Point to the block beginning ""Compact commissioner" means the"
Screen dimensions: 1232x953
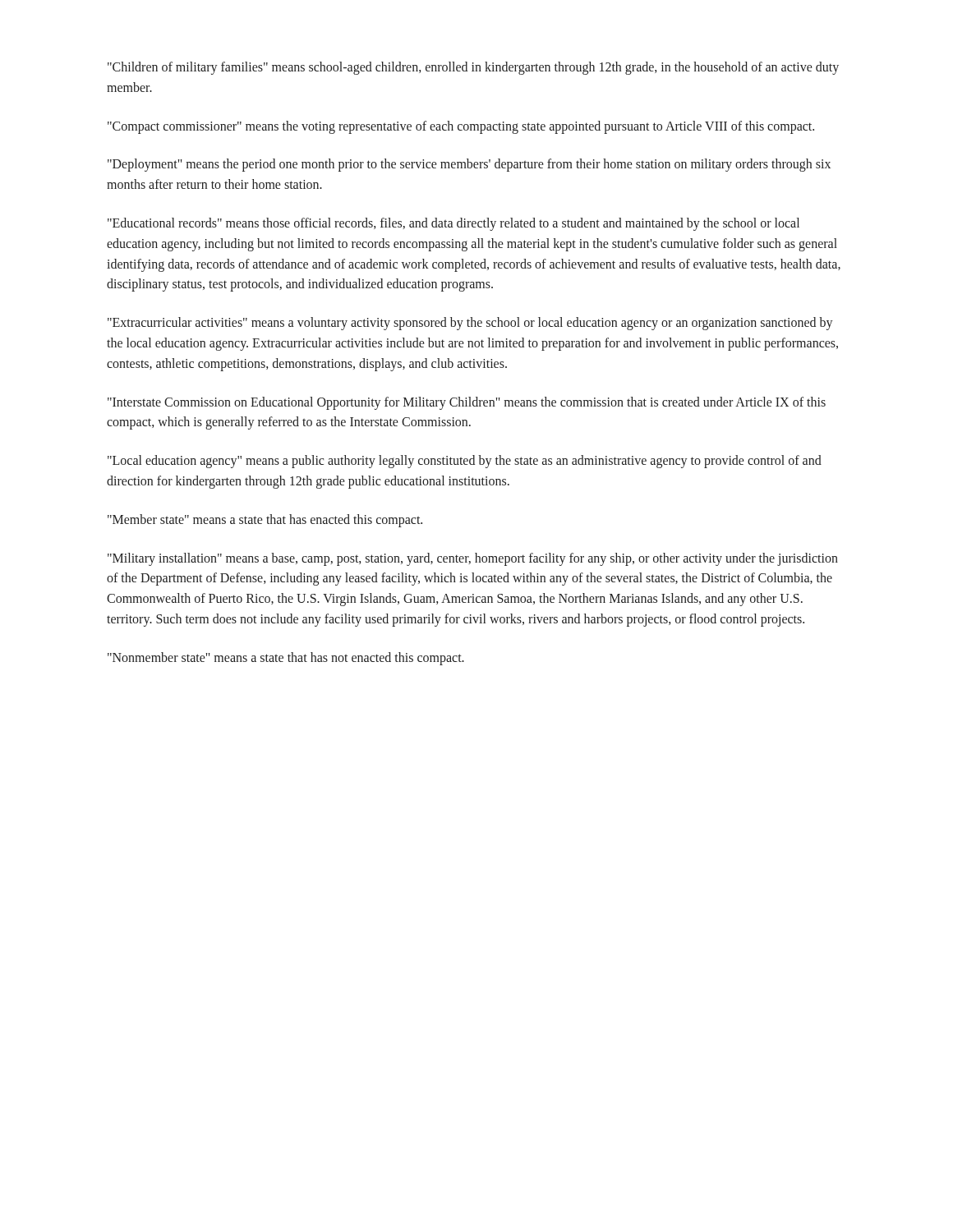tap(461, 126)
